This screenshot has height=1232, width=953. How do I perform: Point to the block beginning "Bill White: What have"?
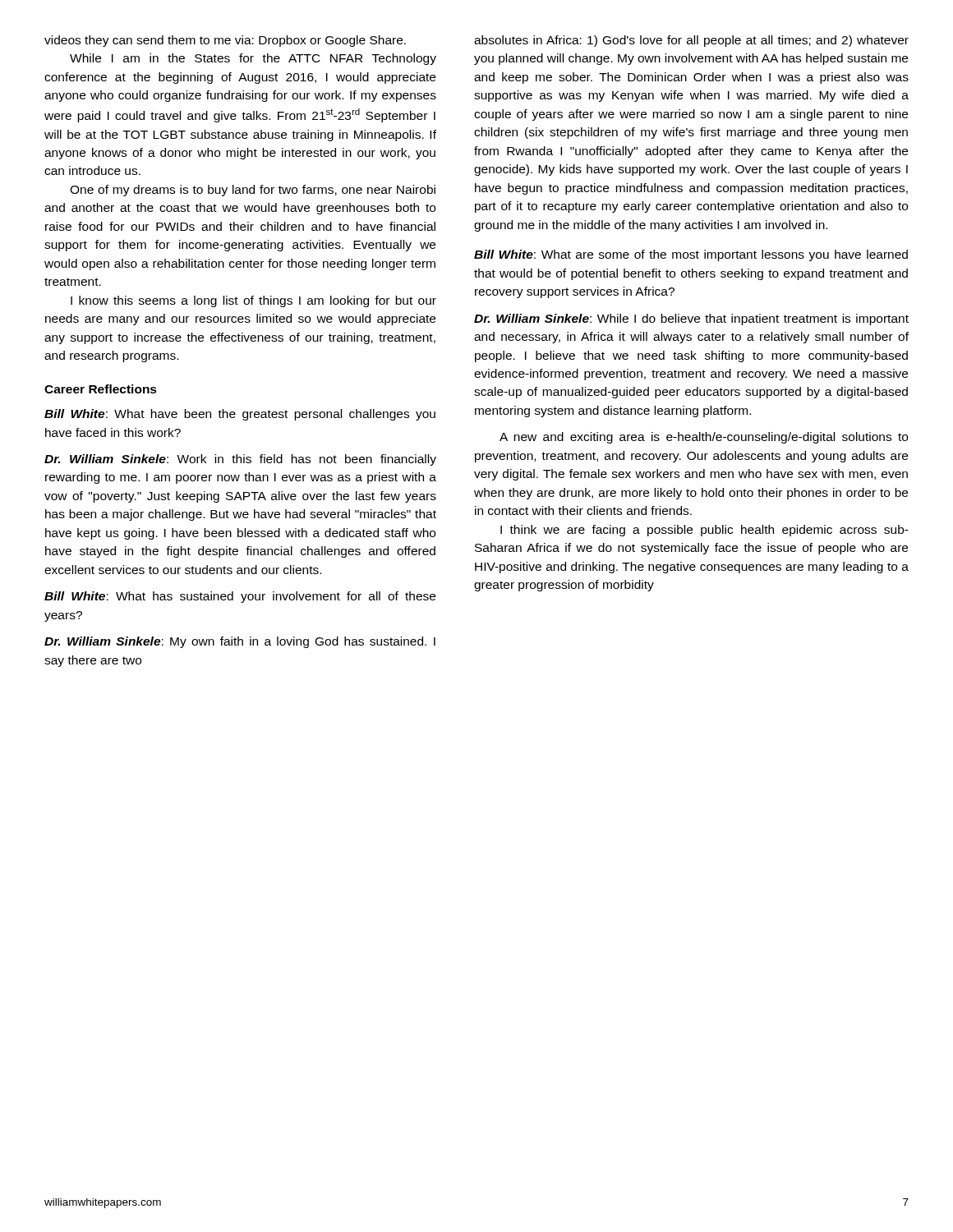tap(240, 423)
